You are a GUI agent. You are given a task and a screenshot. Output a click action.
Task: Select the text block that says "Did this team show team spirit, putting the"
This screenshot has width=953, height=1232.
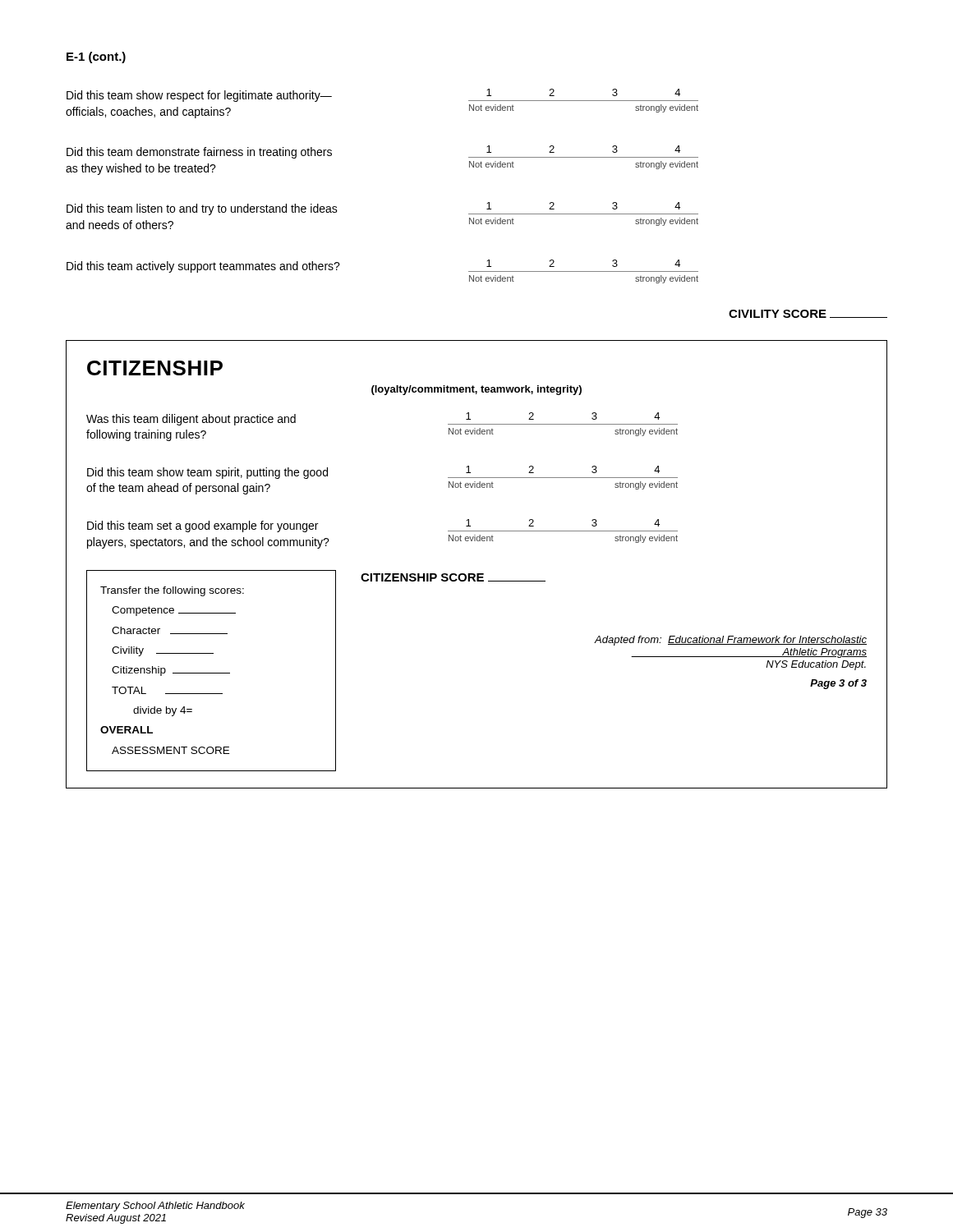(x=476, y=480)
